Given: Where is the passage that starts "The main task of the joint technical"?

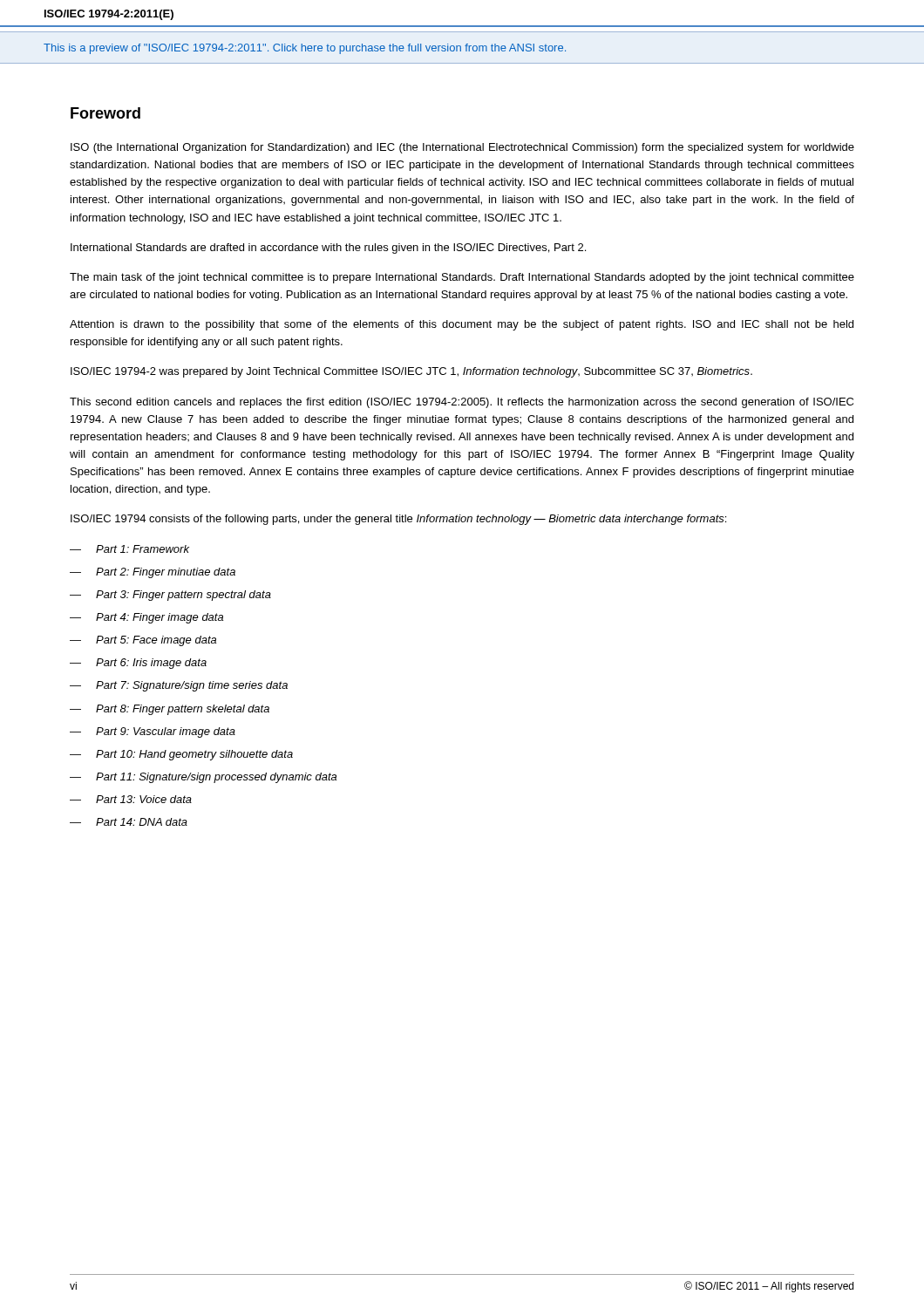Looking at the screenshot, I should click(462, 286).
